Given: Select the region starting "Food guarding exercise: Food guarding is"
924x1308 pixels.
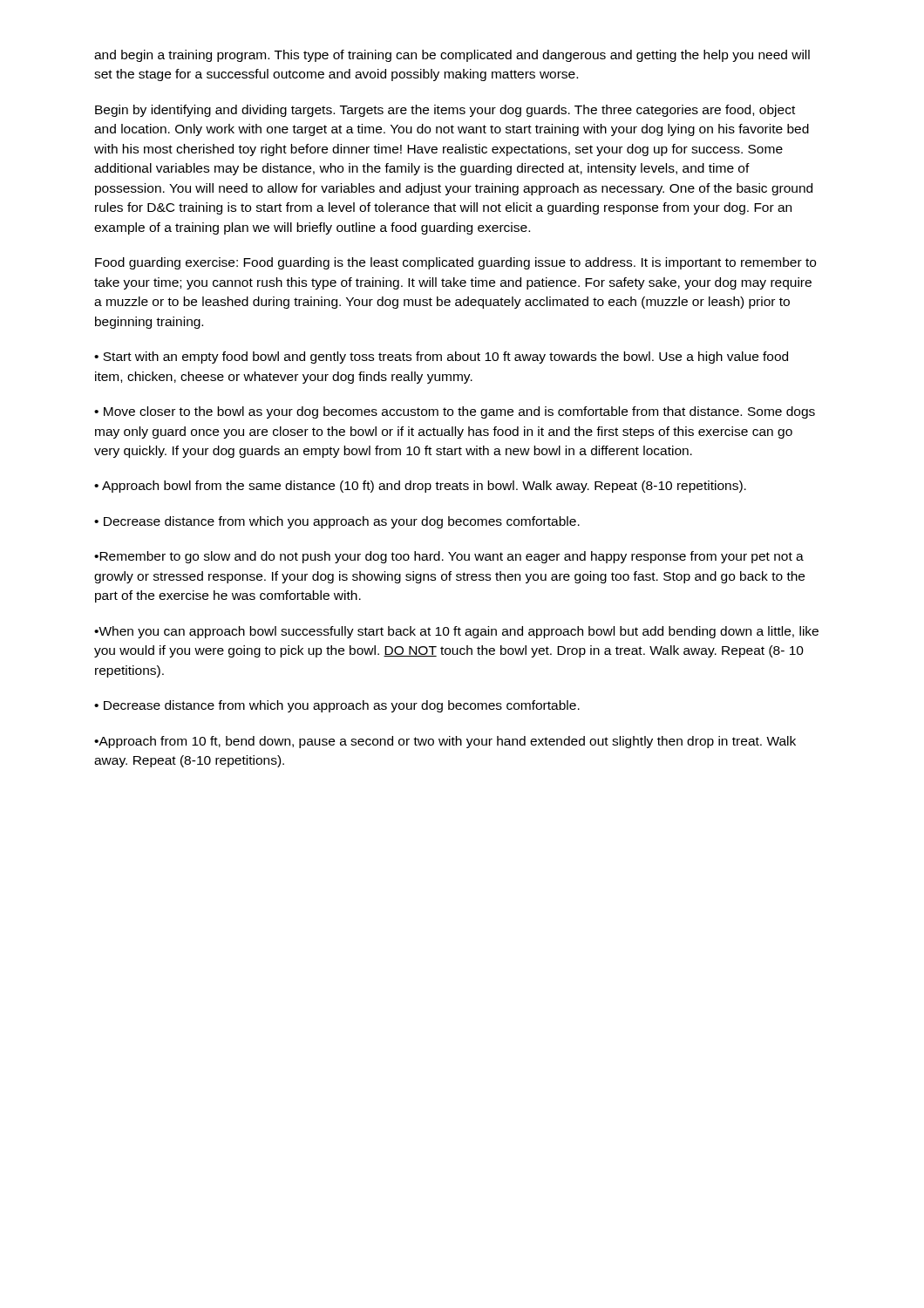Looking at the screenshot, I should pos(455,292).
